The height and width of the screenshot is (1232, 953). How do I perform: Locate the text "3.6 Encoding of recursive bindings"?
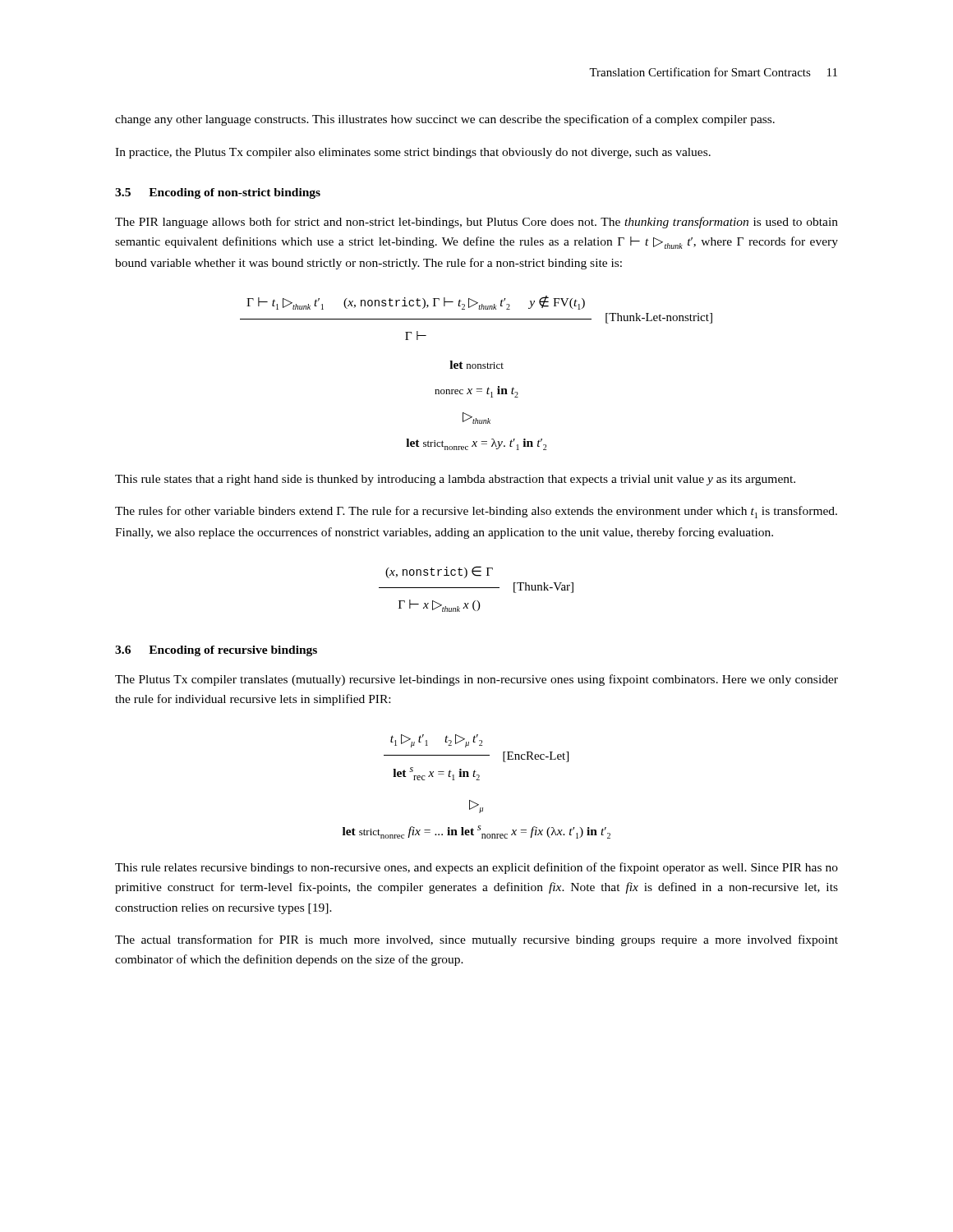pyautogui.click(x=216, y=651)
